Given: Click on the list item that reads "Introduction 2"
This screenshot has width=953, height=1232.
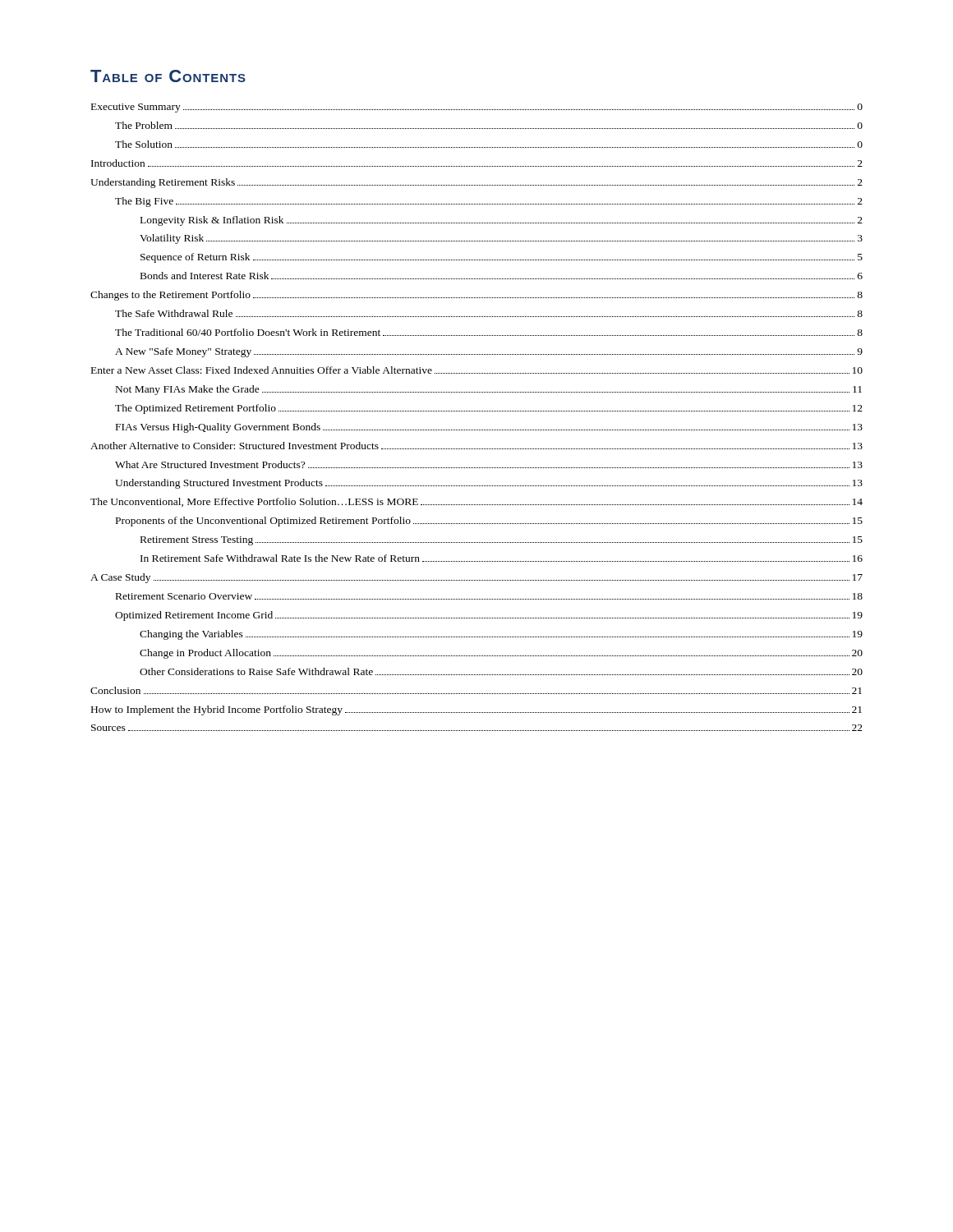Looking at the screenshot, I should tap(476, 164).
